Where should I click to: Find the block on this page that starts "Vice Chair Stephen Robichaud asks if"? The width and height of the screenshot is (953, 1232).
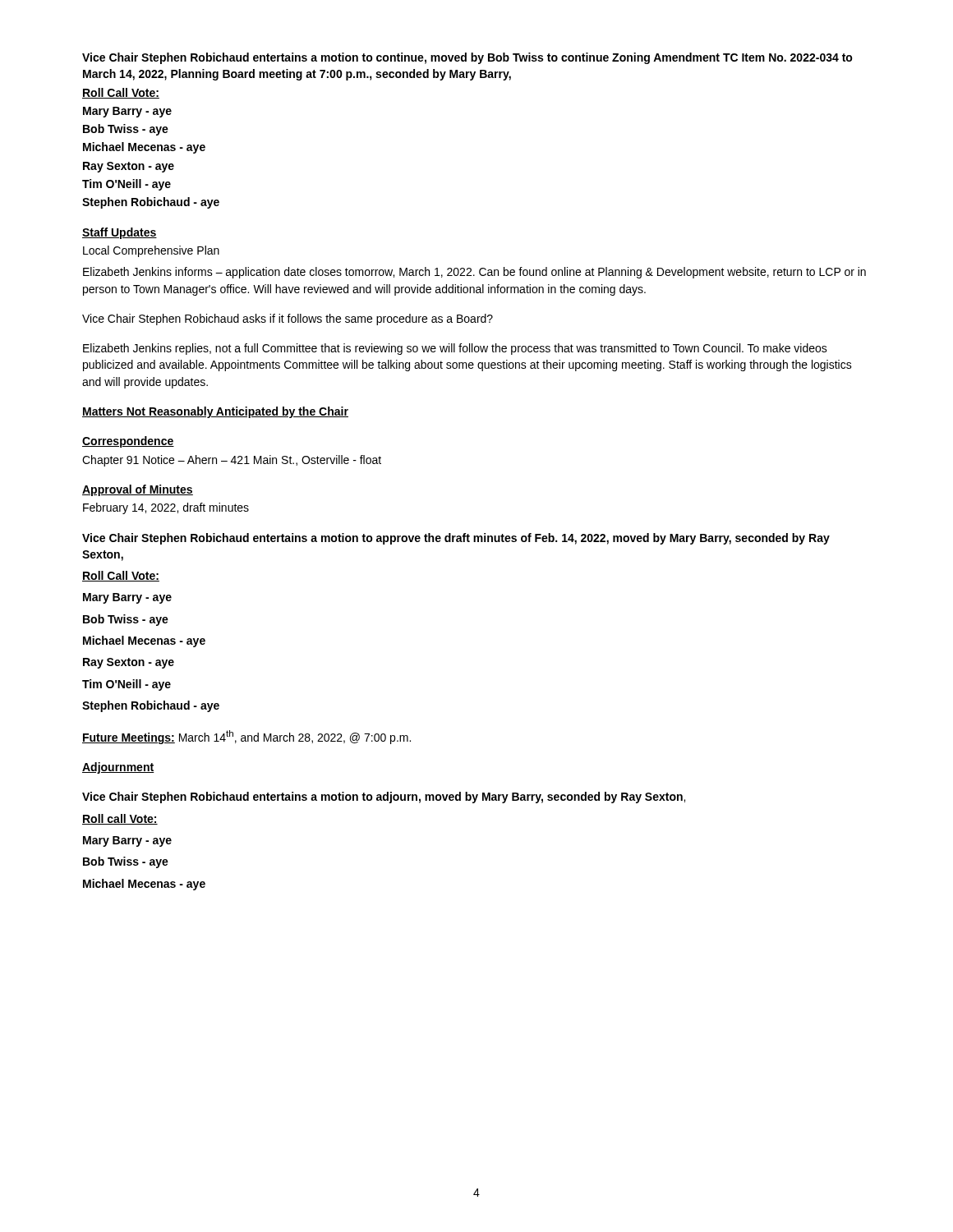[476, 319]
